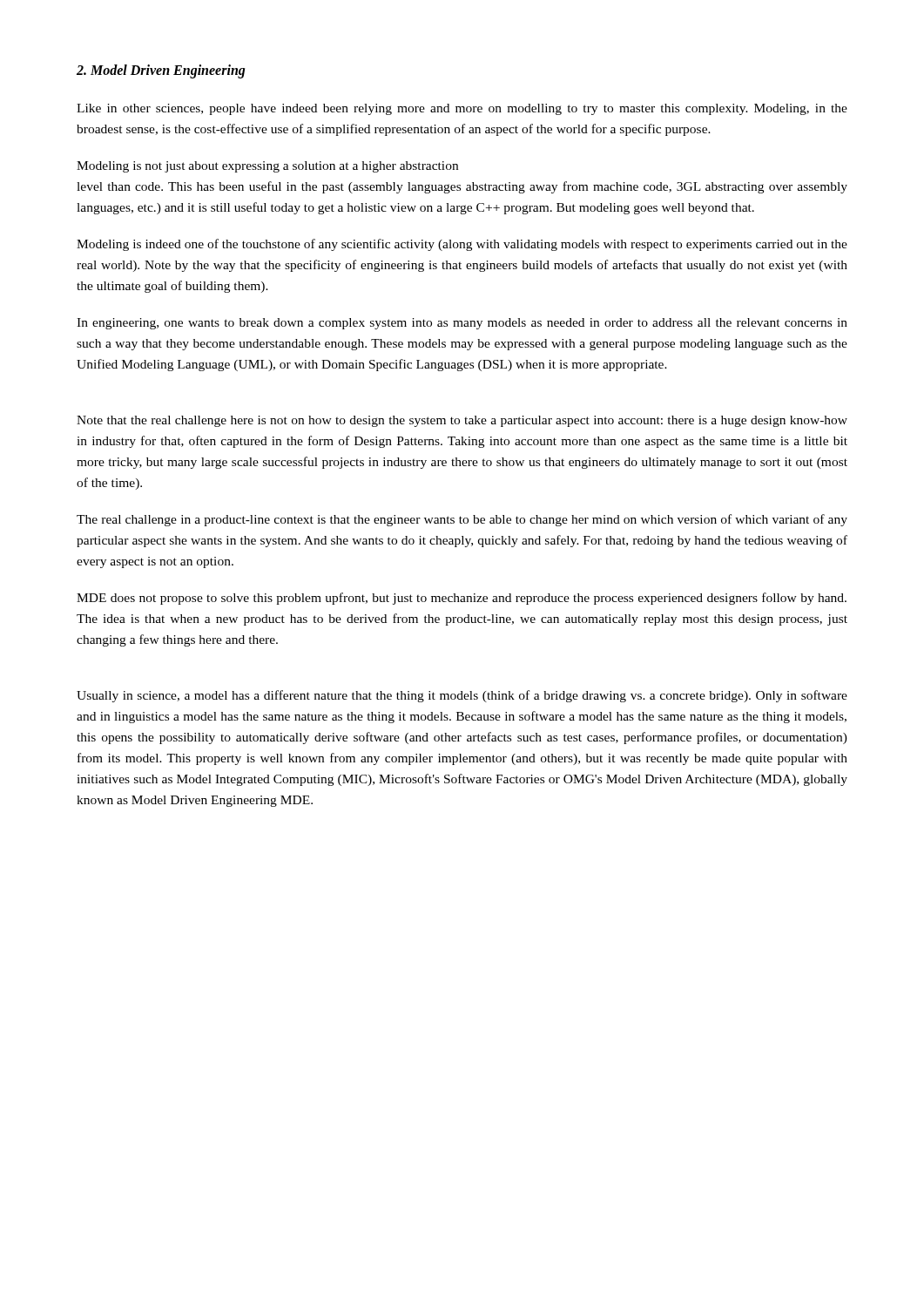
Task: Point to the block starting "2. Model Driven Engineering"
Action: 161,70
